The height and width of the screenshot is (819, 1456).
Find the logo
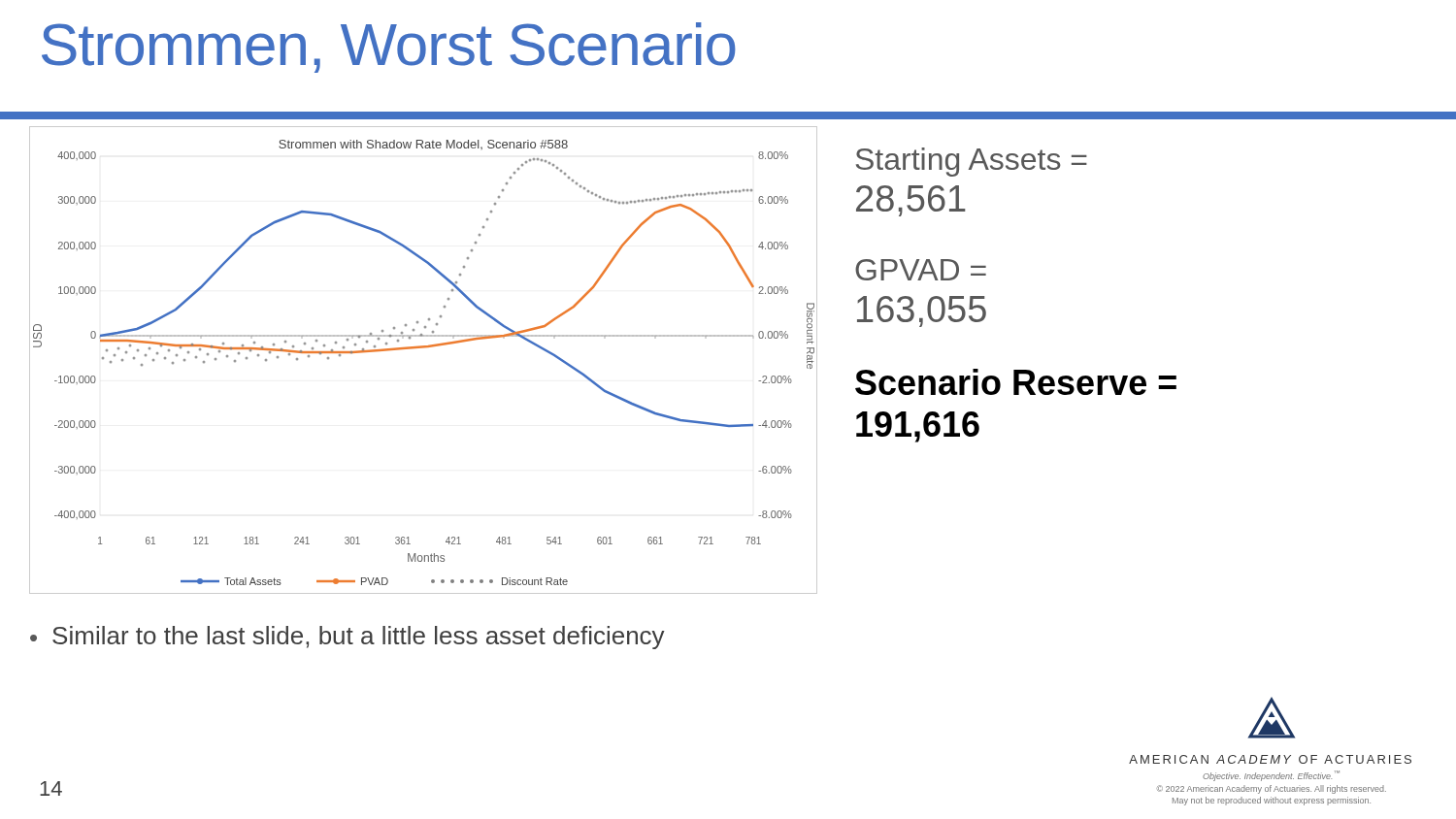pos(1272,760)
